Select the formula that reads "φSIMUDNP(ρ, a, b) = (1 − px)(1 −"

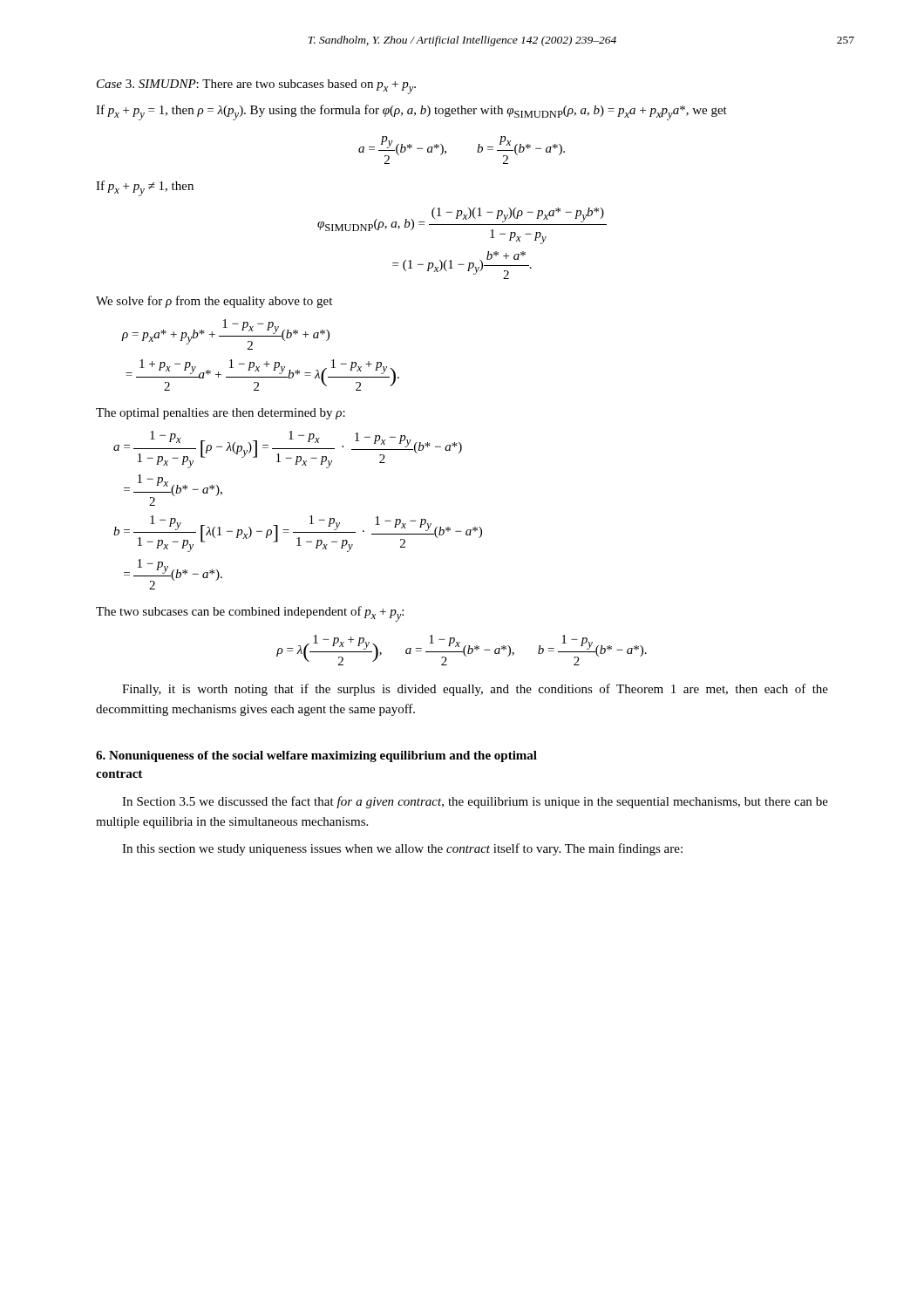(462, 243)
